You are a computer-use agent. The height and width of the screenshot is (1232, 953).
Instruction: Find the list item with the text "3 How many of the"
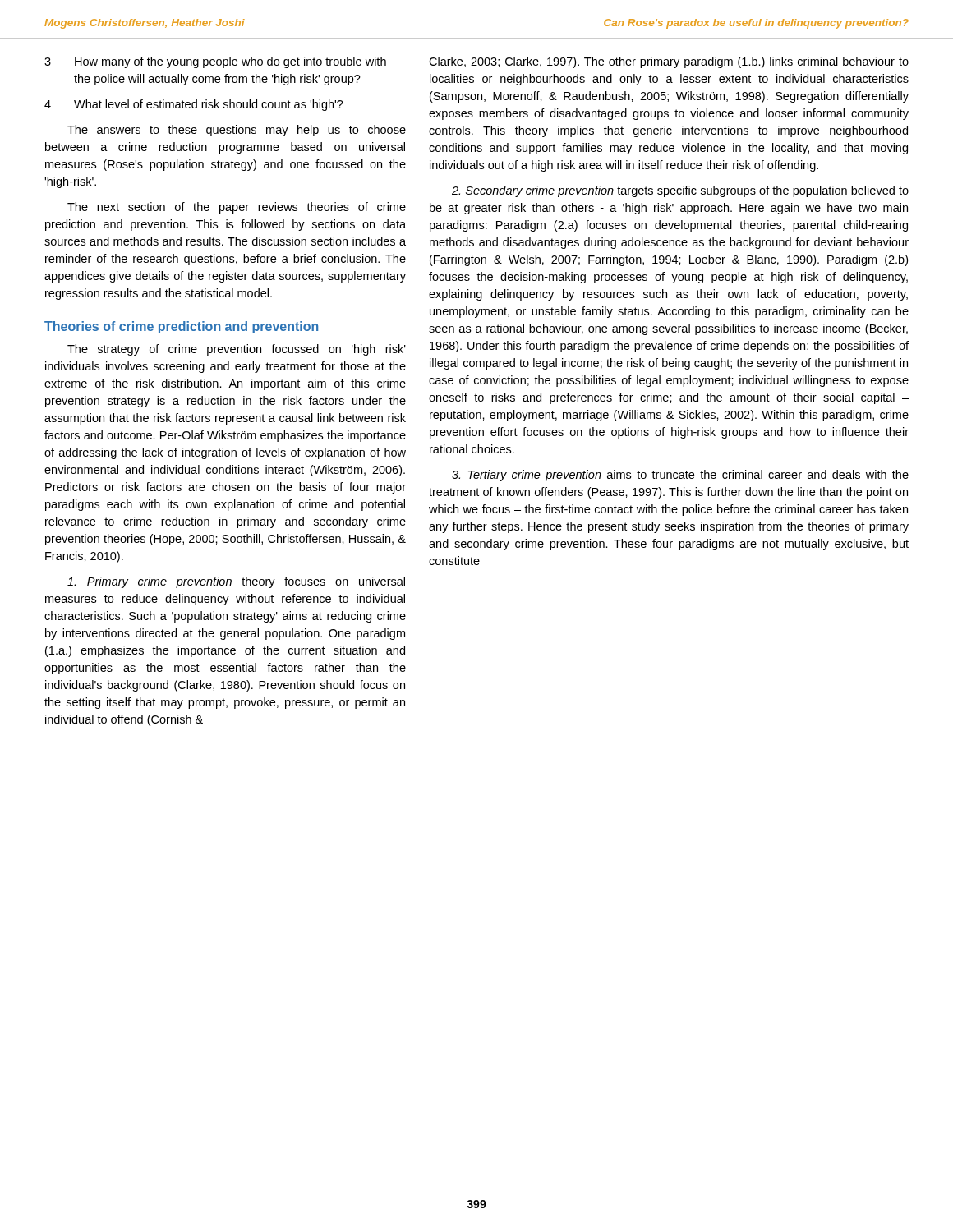tap(225, 70)
